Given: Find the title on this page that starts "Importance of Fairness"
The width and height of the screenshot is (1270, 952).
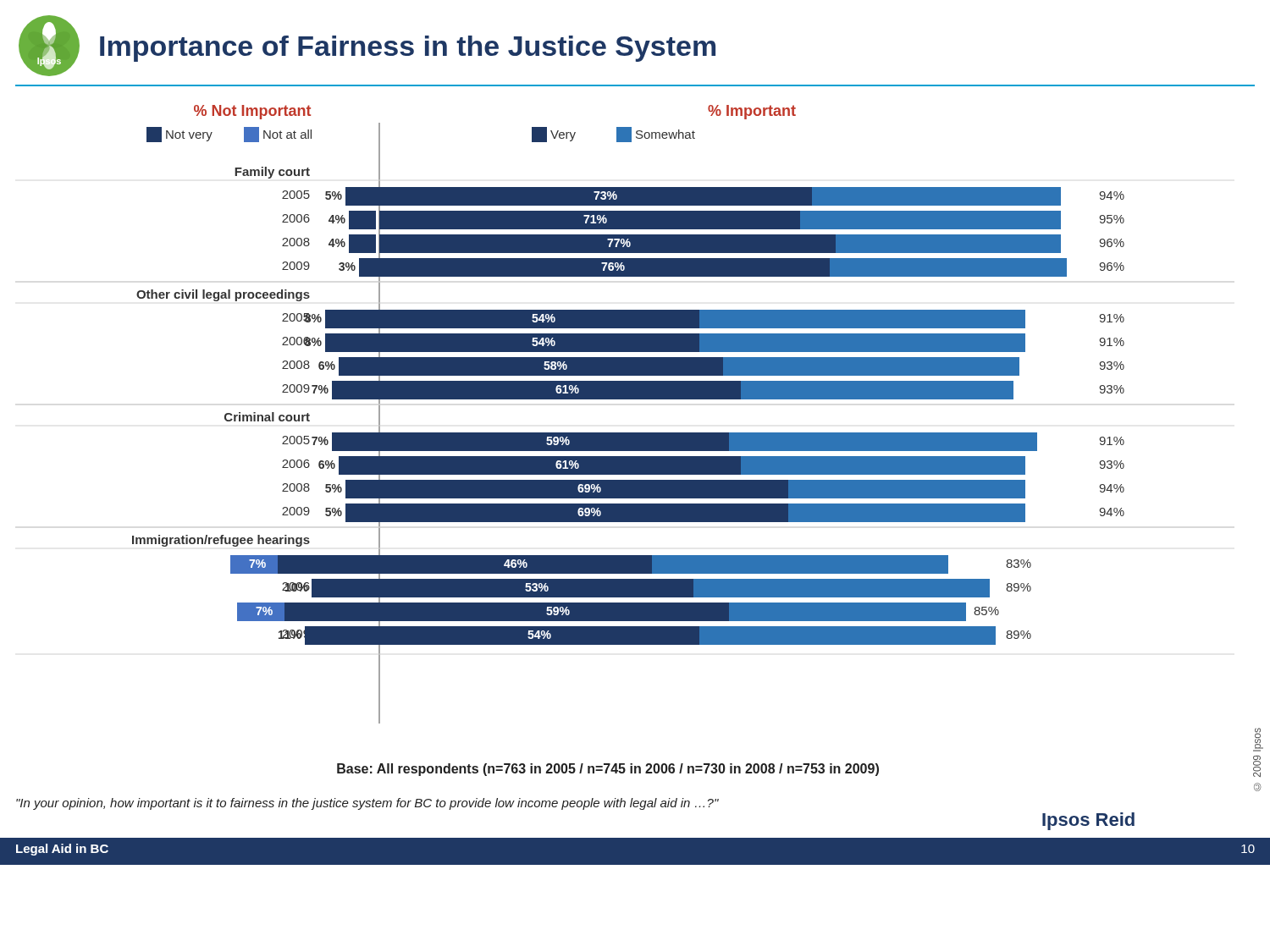Looking at the screenshot, I should [408, 45].
